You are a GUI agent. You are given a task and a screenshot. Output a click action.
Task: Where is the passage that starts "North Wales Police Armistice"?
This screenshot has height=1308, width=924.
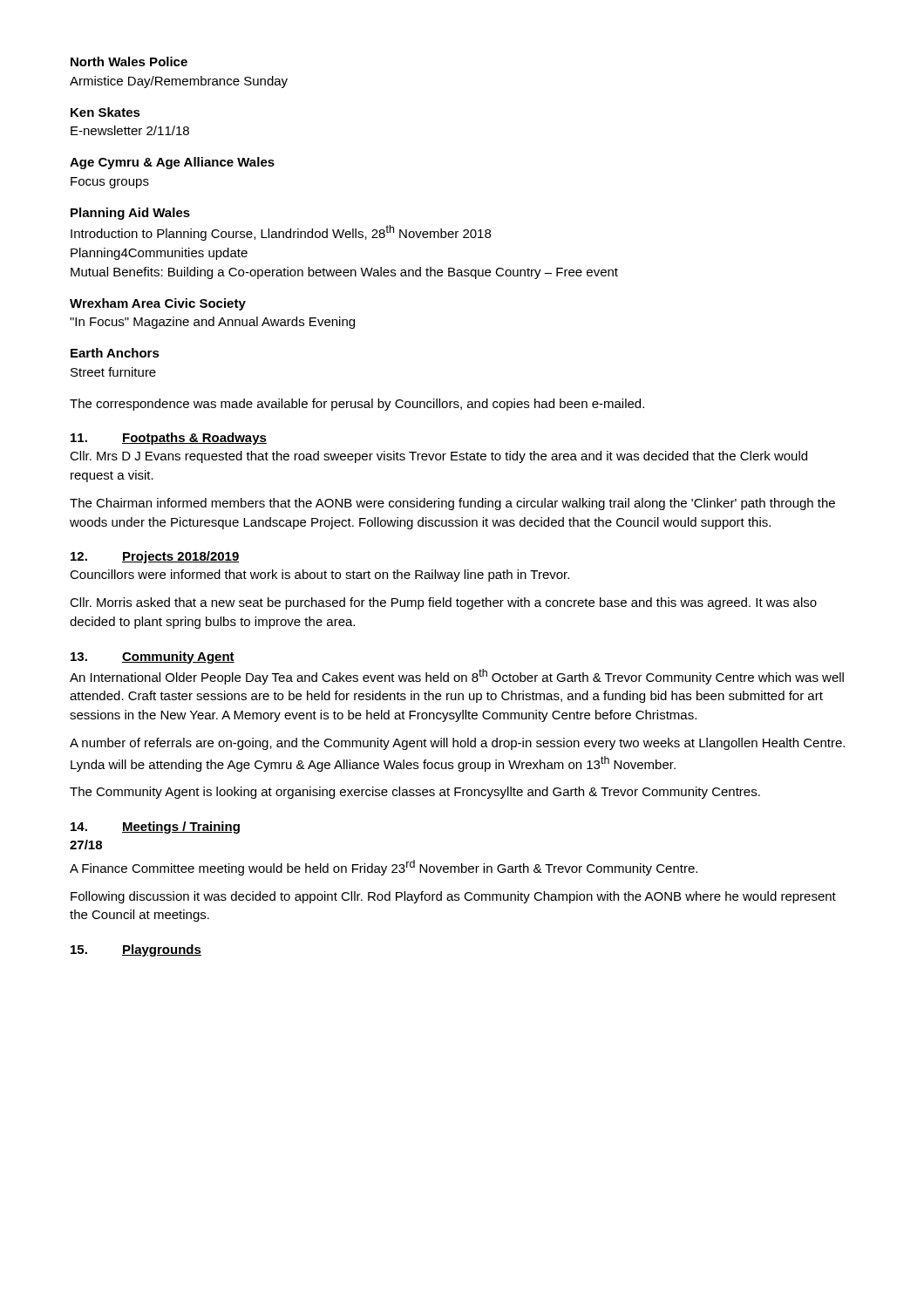129,61
